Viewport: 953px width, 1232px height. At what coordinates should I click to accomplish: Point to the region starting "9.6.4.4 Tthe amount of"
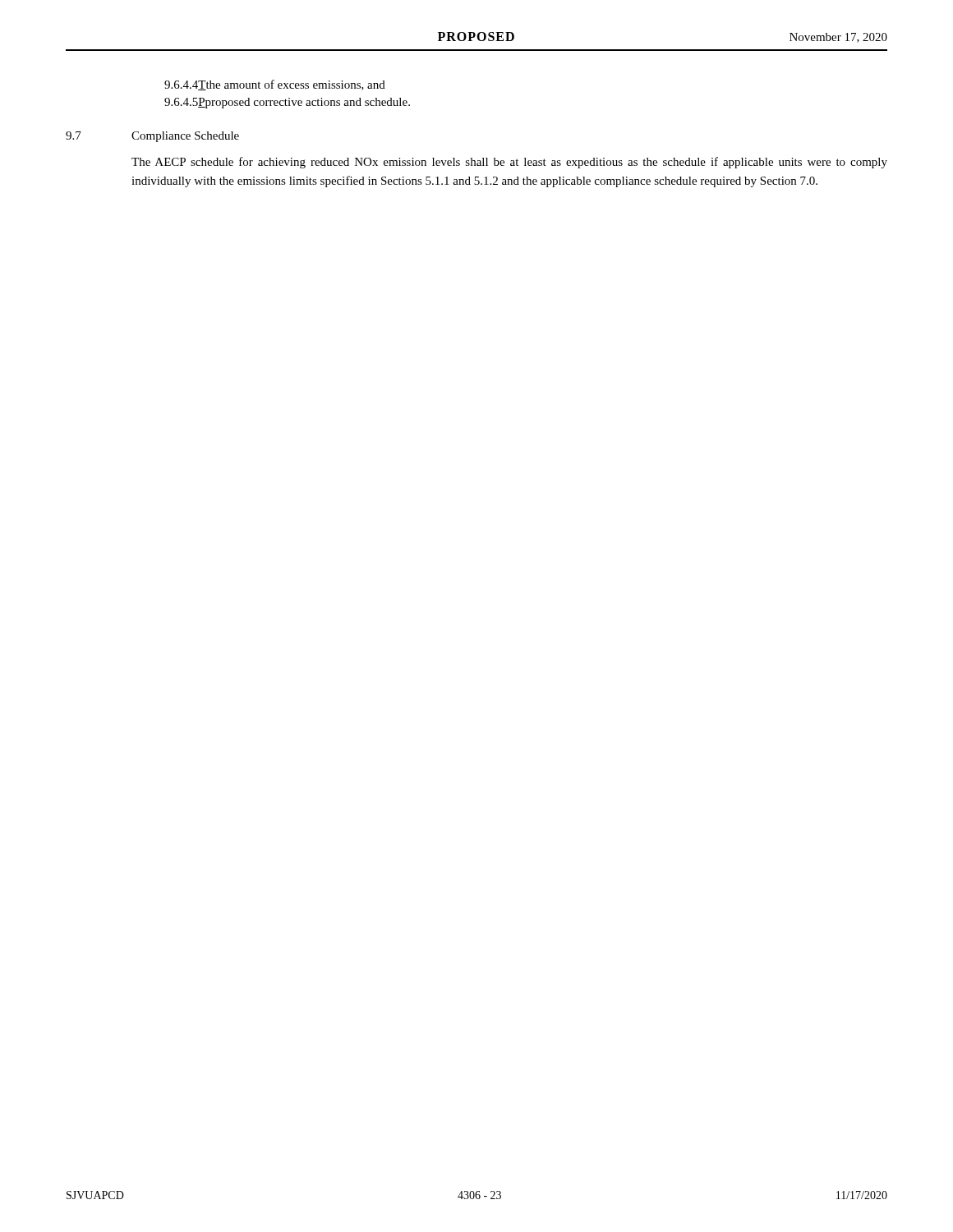[275, 85]
